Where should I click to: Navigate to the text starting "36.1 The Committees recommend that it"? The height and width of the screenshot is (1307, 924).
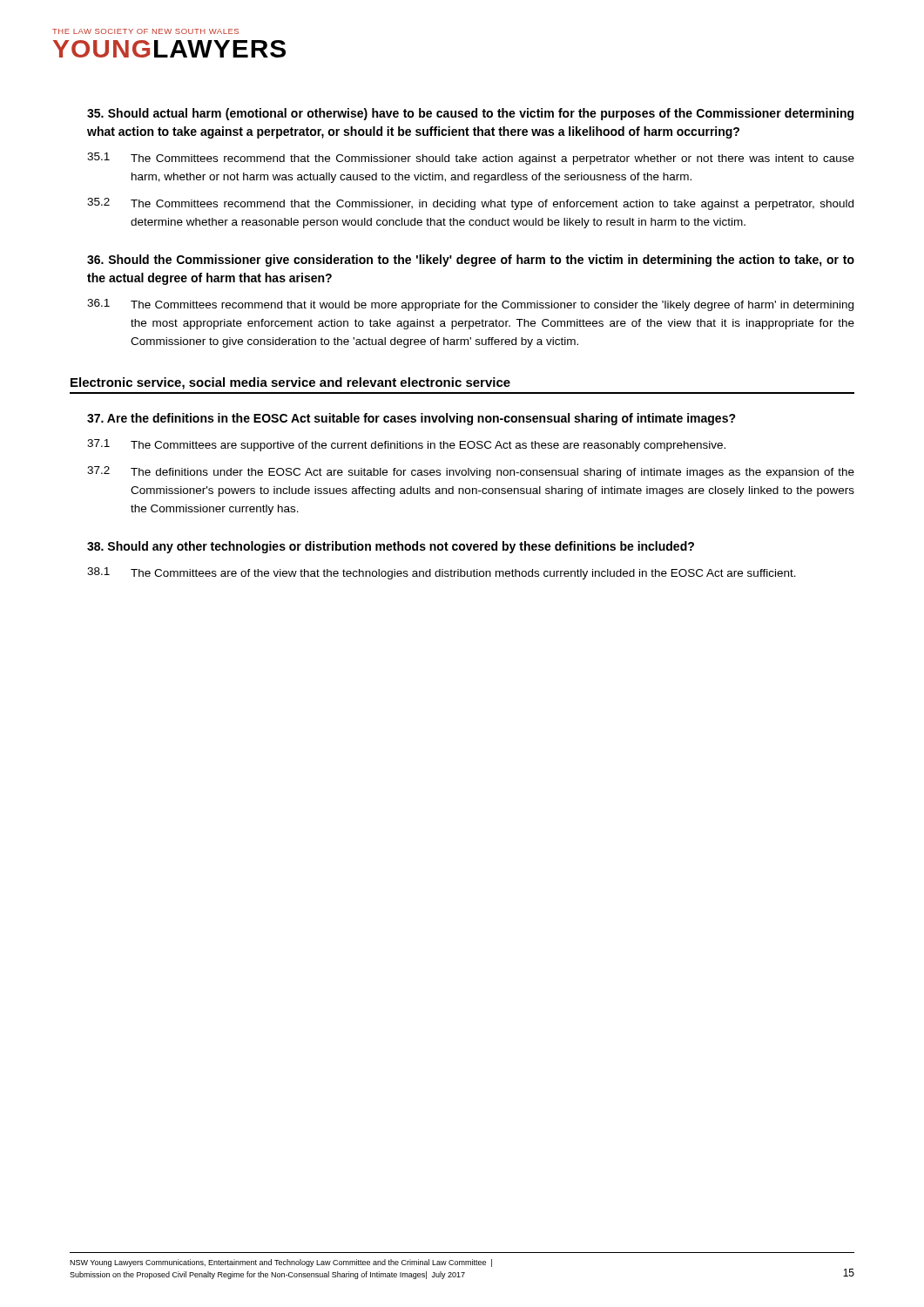[471, 323]
